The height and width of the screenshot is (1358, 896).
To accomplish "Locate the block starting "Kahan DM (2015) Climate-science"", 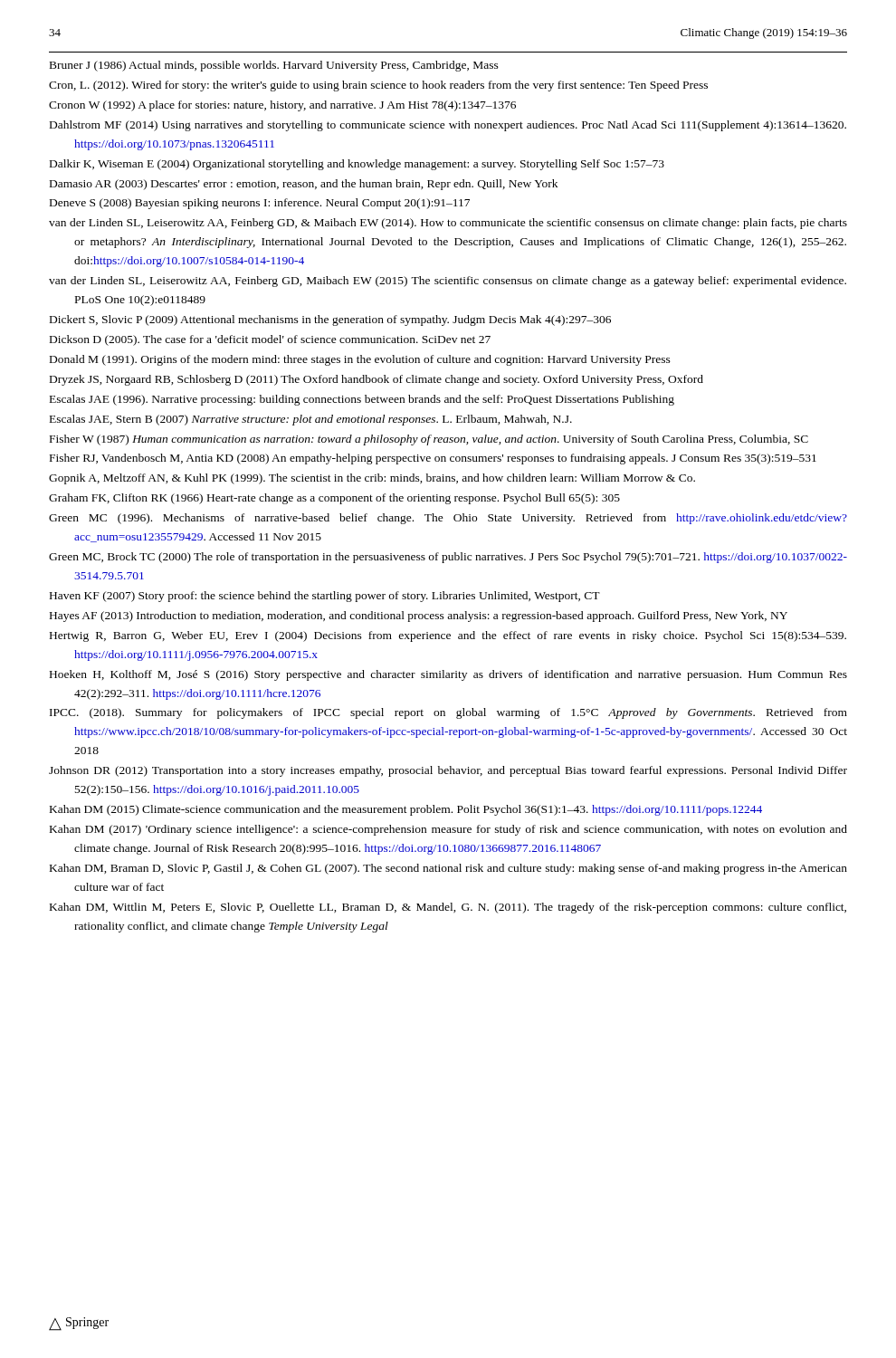I will click(406, 809).
